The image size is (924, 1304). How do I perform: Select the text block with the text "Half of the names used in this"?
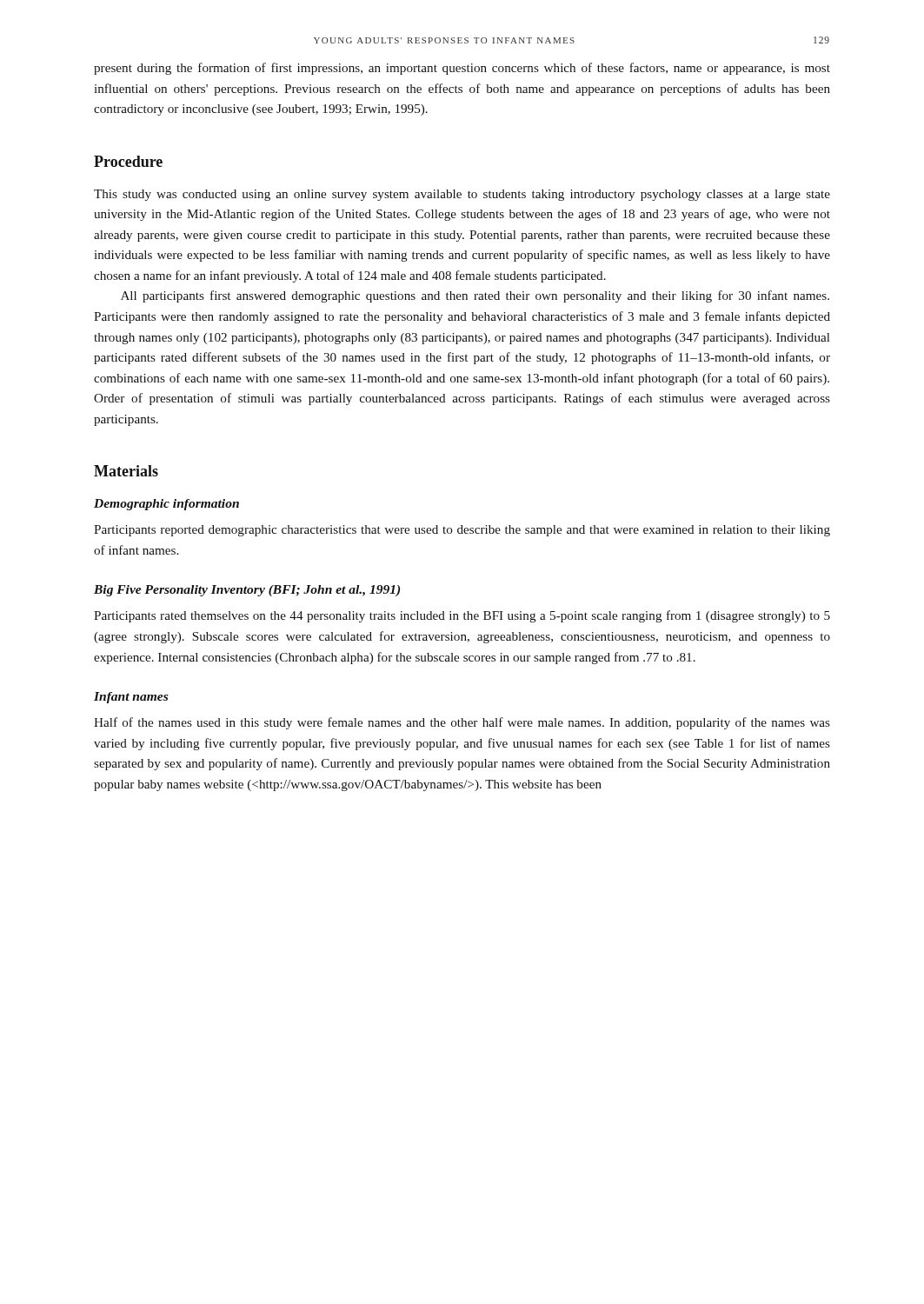tap(462, 753)
